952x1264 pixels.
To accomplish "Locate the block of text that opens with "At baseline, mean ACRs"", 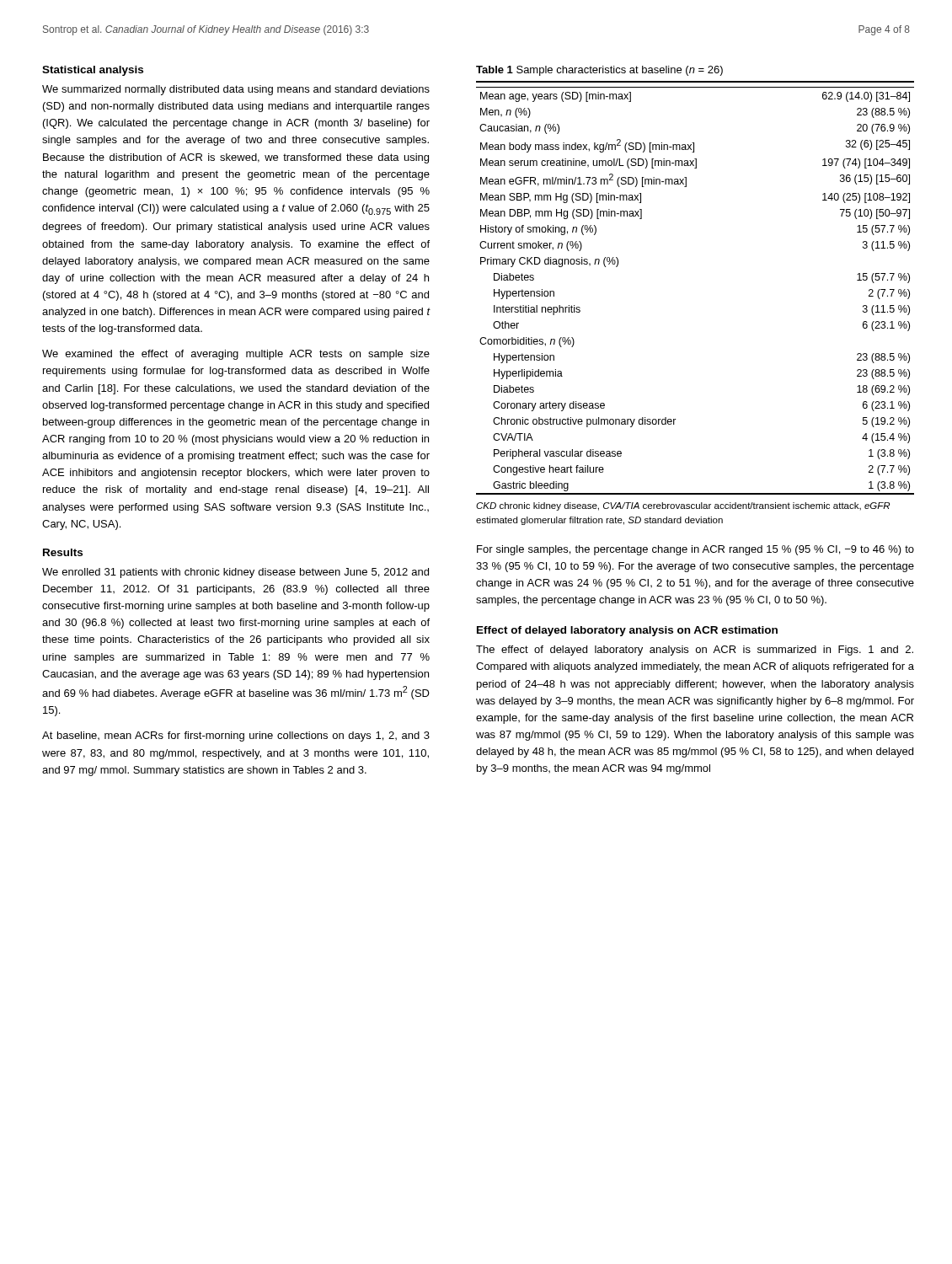I will pyautogui.click(x=236, y=753).
